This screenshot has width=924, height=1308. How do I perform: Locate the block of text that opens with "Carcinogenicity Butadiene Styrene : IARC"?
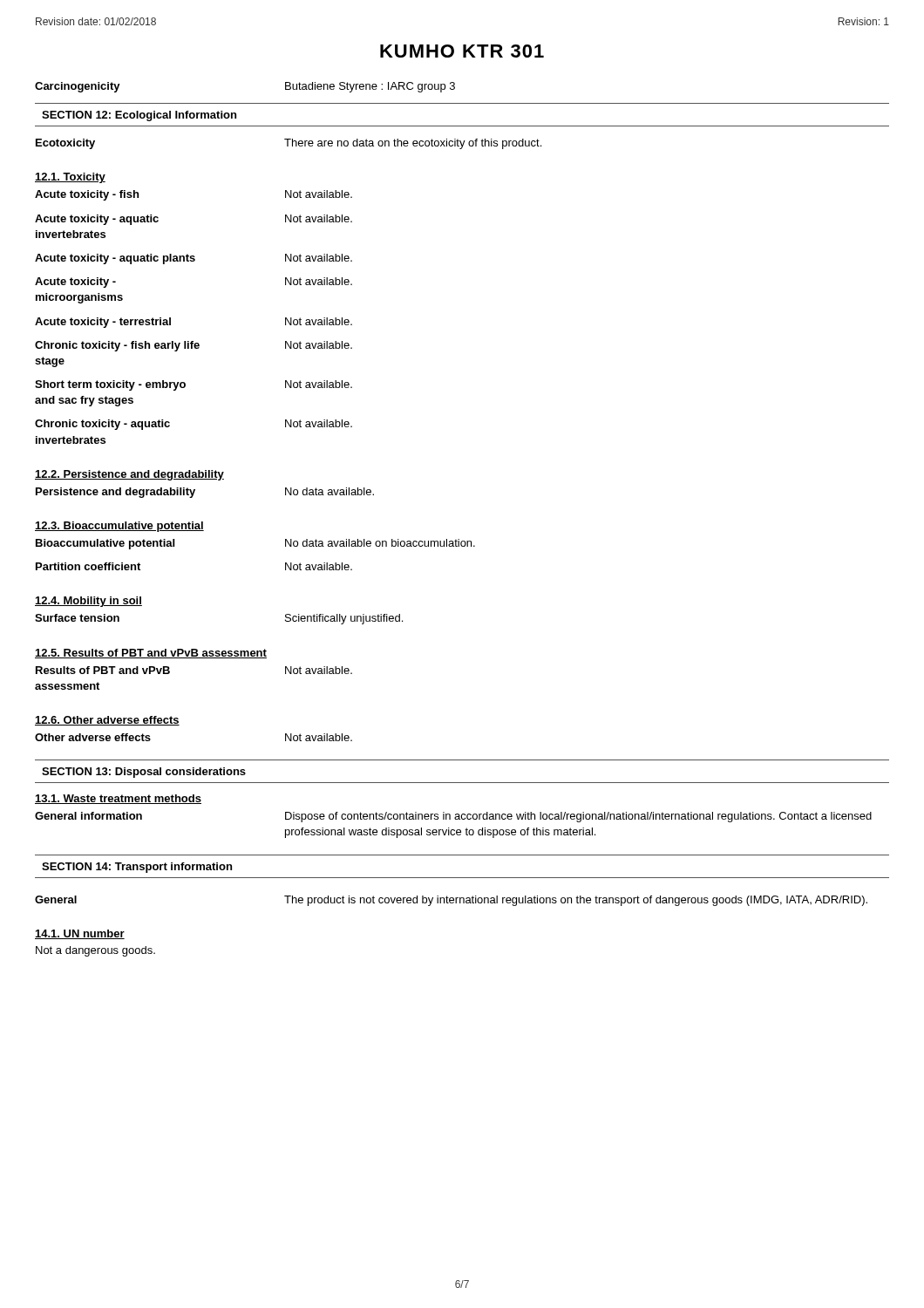(462, 86)
